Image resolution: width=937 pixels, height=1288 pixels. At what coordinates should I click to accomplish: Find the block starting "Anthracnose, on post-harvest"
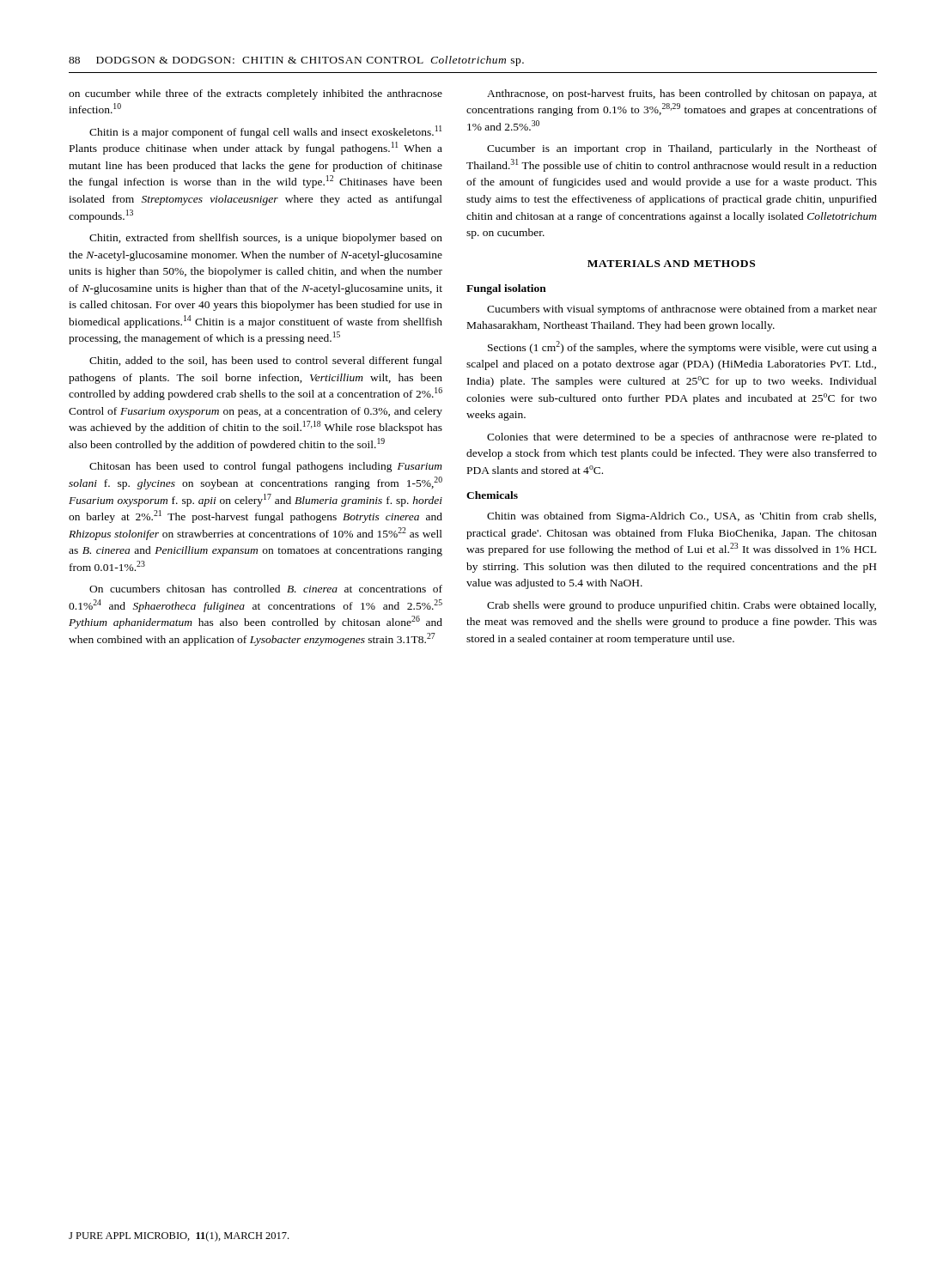point(672,110)
